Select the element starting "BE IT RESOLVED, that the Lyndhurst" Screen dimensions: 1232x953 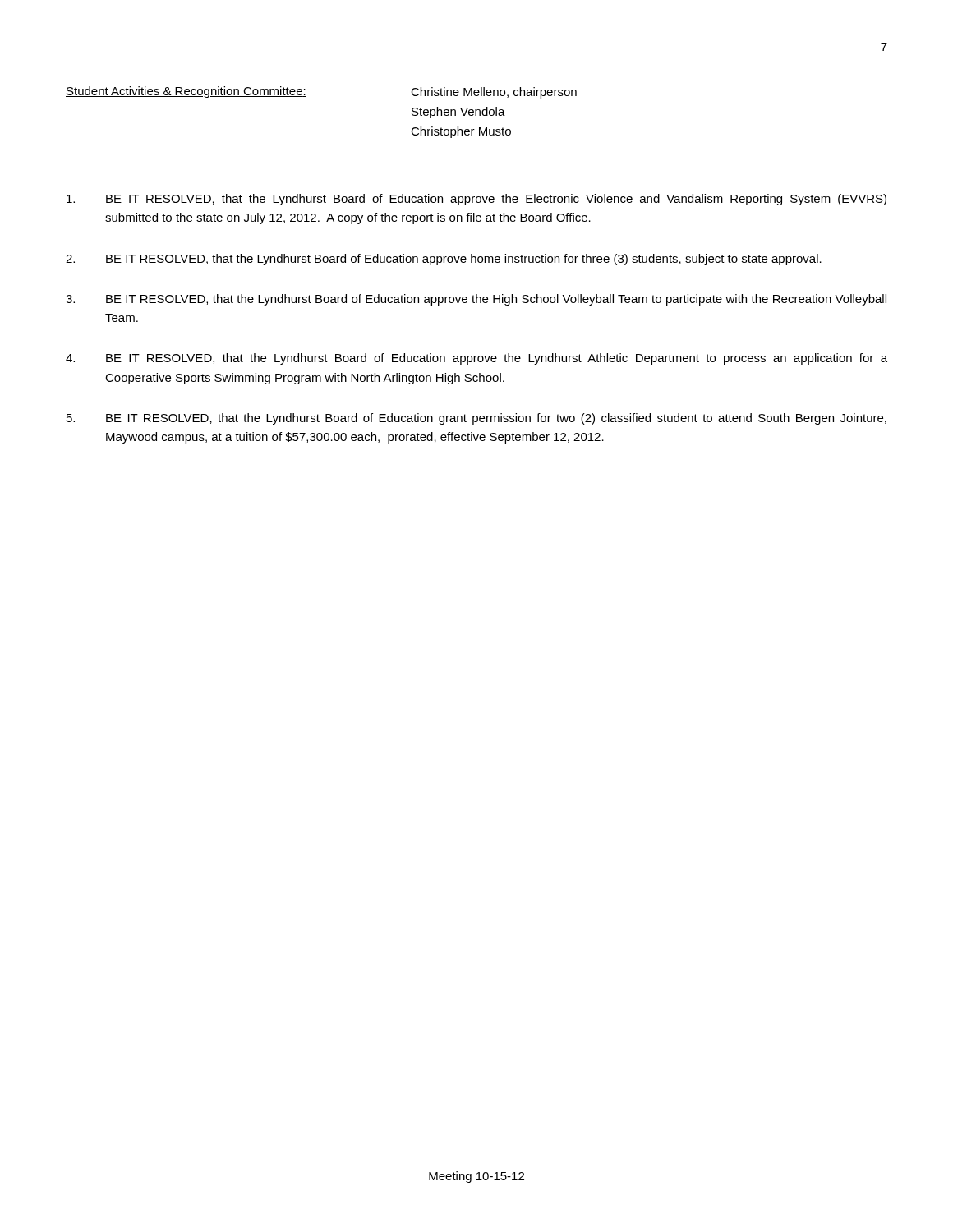coord(476,208)
